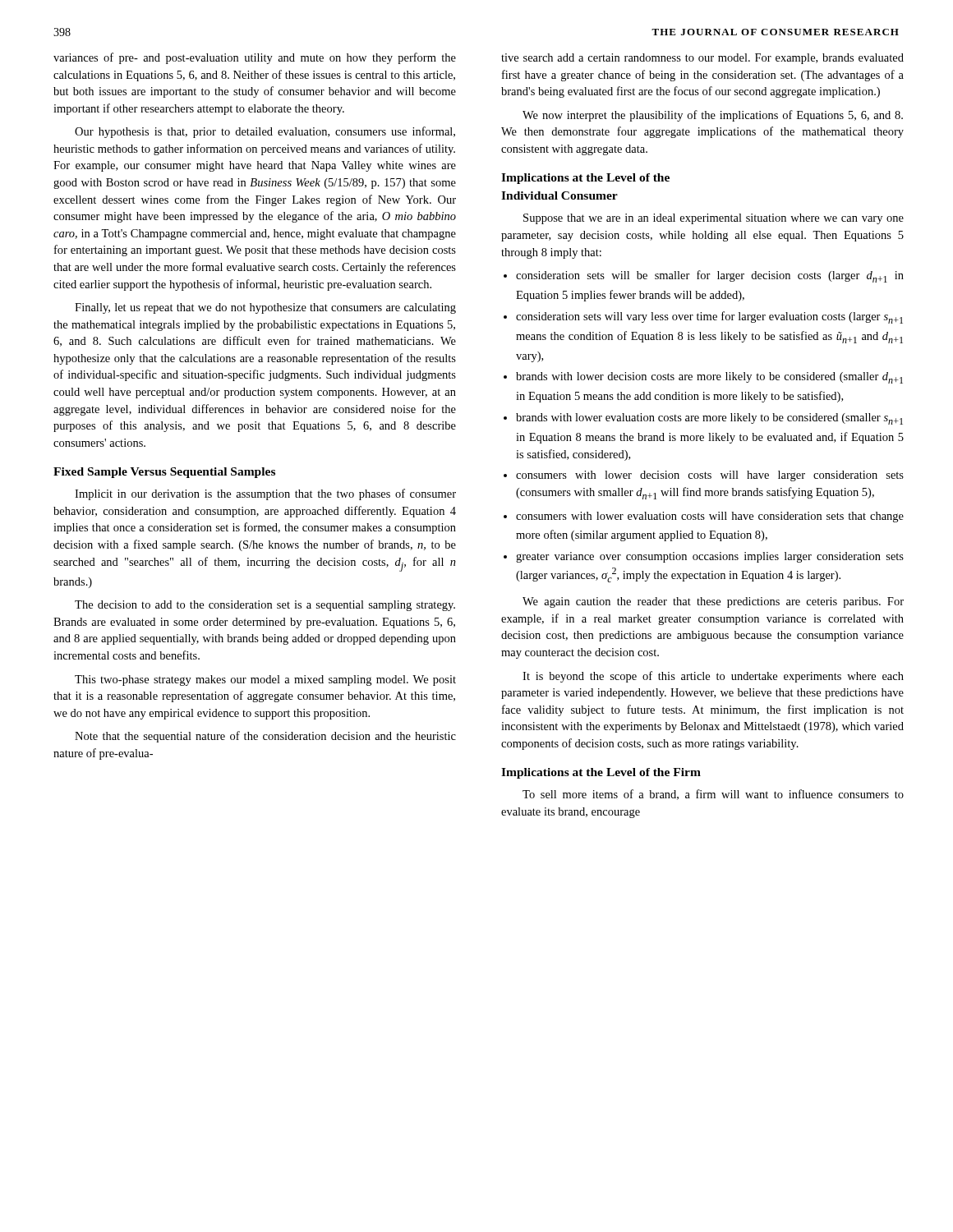The image size is (953, 1232).
Task: Select the passage starting "consumers with lower decision costs will have larger"
Action: [x=710, y=485]
